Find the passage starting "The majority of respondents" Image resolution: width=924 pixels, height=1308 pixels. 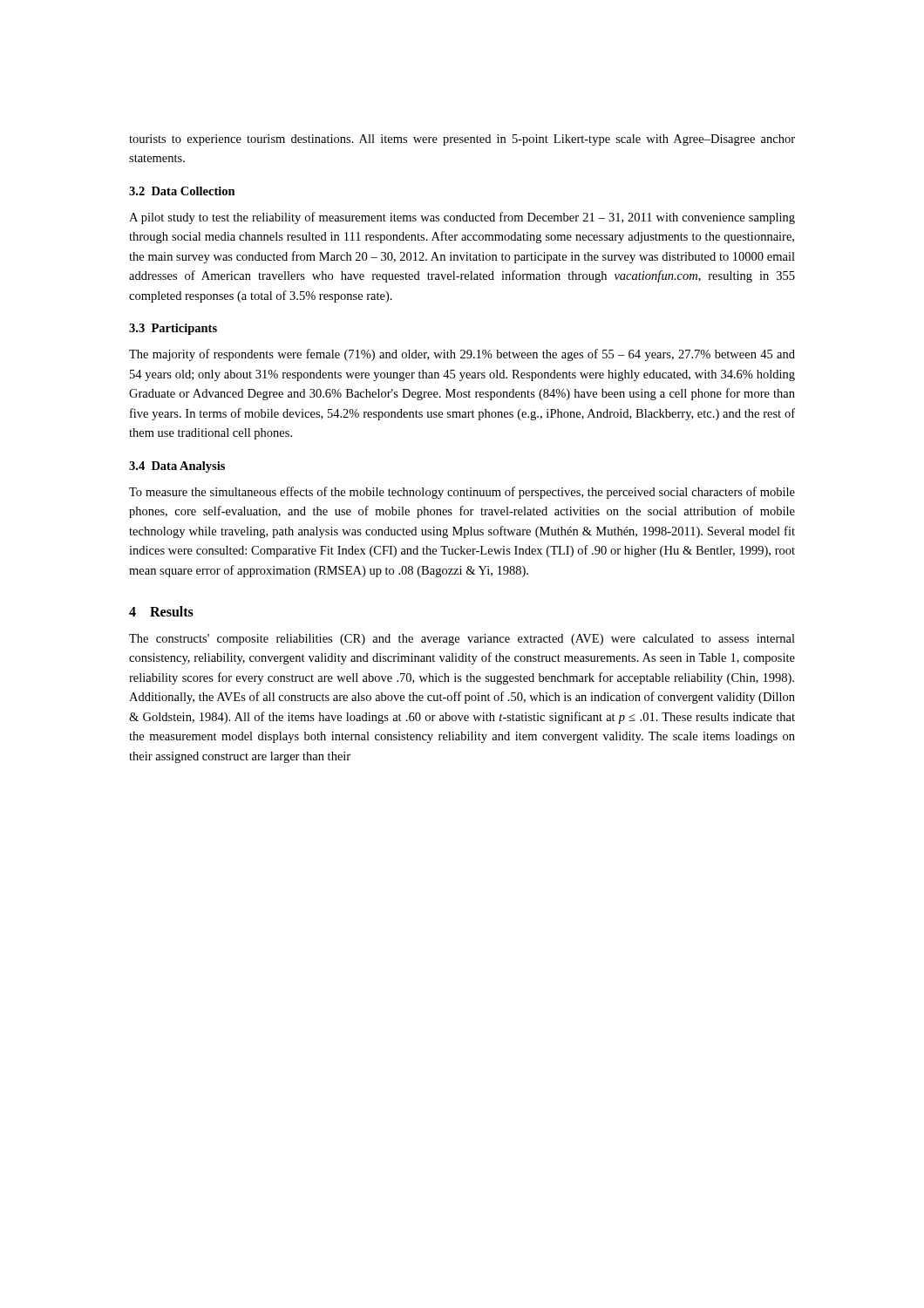pyautogui.click(x=462, y=394)
